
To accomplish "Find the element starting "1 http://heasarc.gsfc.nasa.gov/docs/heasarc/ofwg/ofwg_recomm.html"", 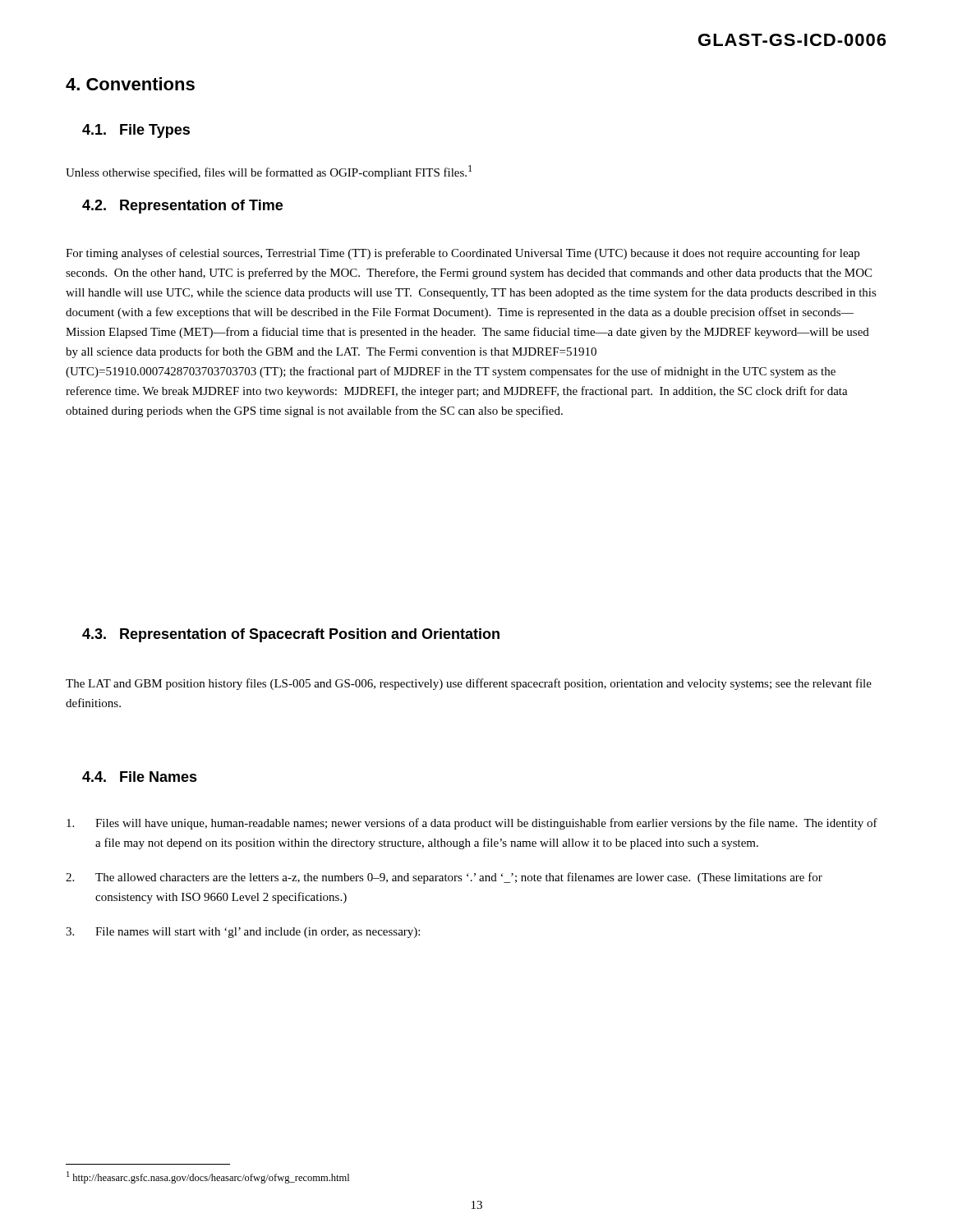I will [x=208, y=1177].
